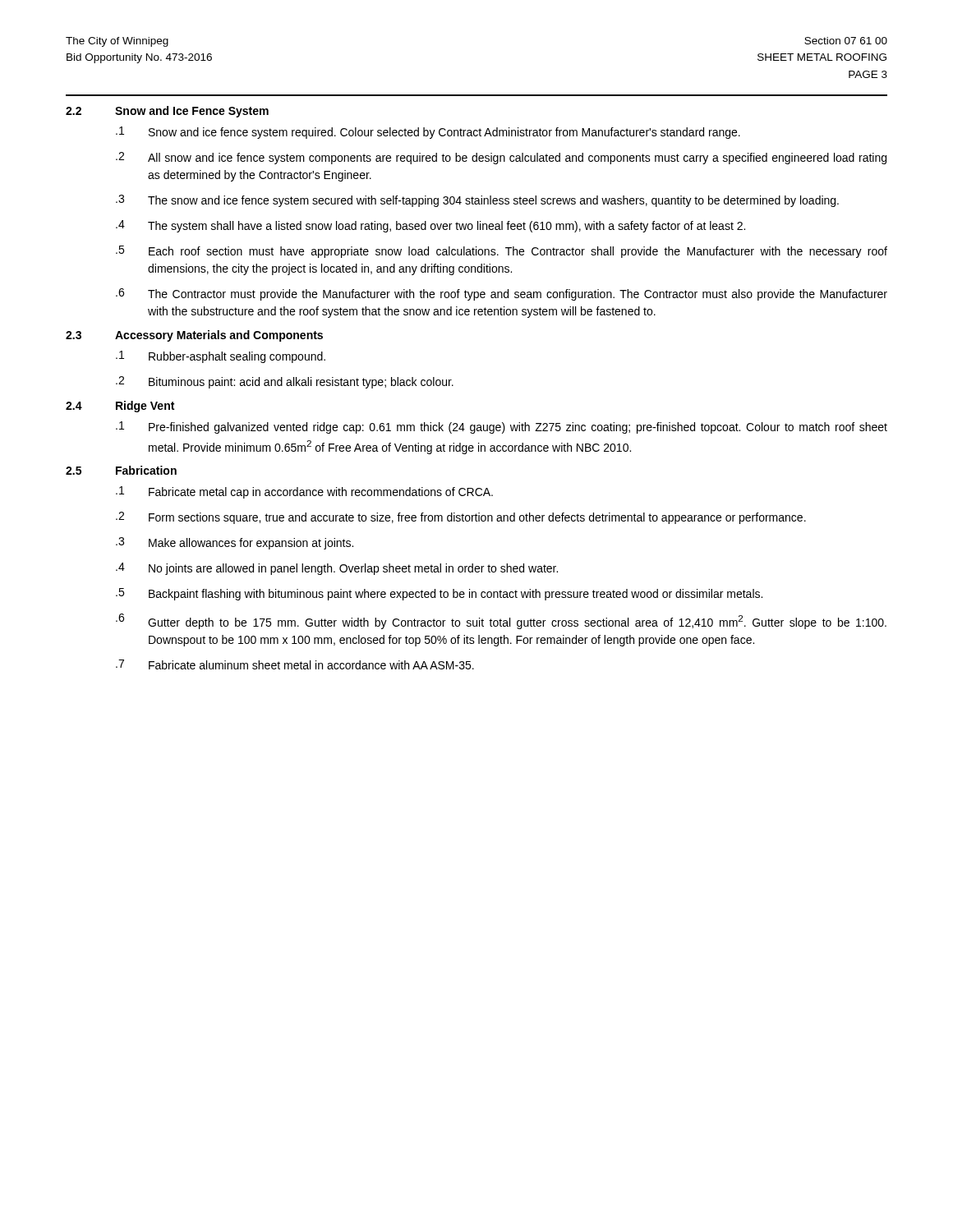Select the text block starting ".1 Fabricate metal cap"
Viewport: 953px width, 1232px height.
pos(501,493)
